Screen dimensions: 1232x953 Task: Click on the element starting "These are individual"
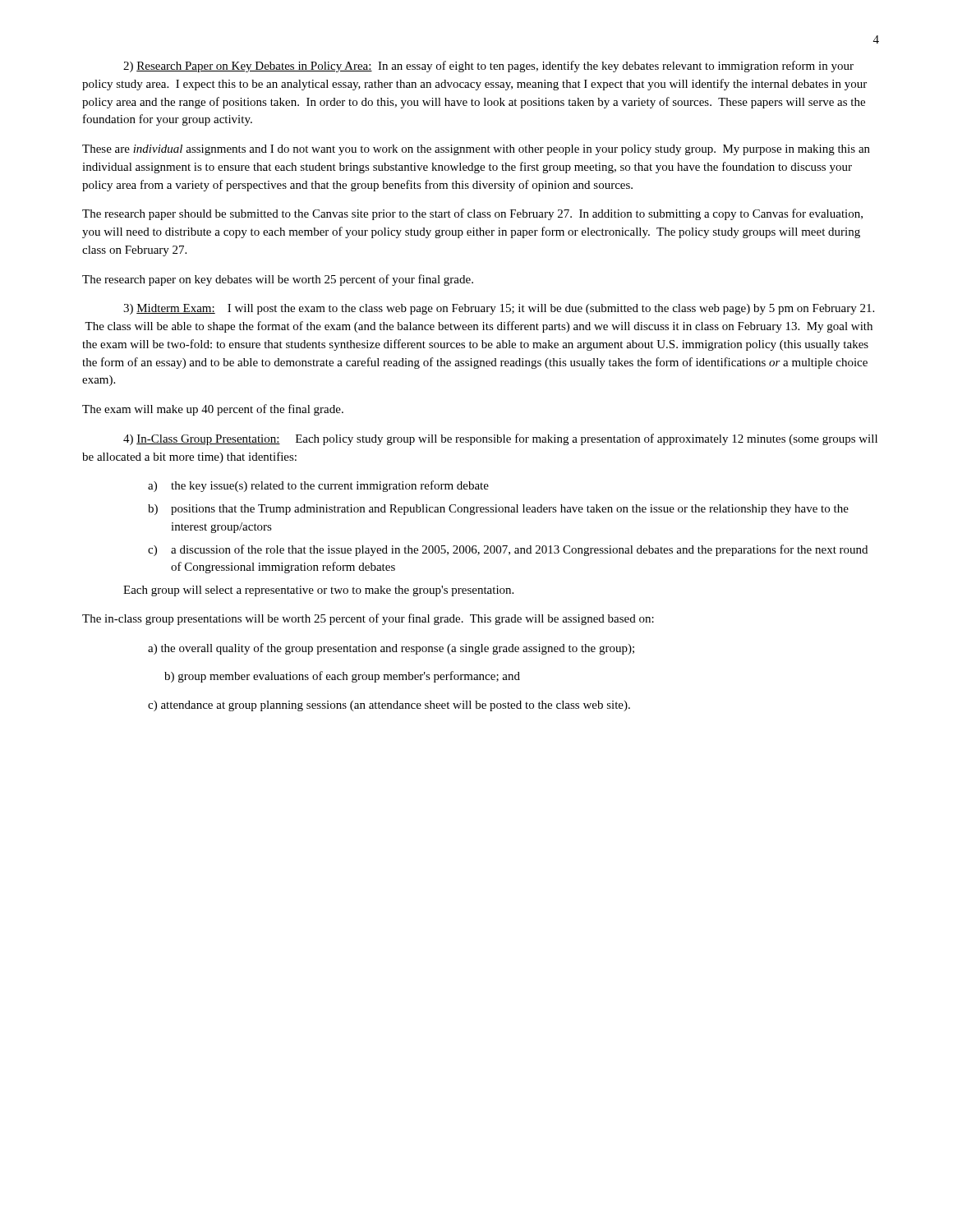click(x=481, y=167)
